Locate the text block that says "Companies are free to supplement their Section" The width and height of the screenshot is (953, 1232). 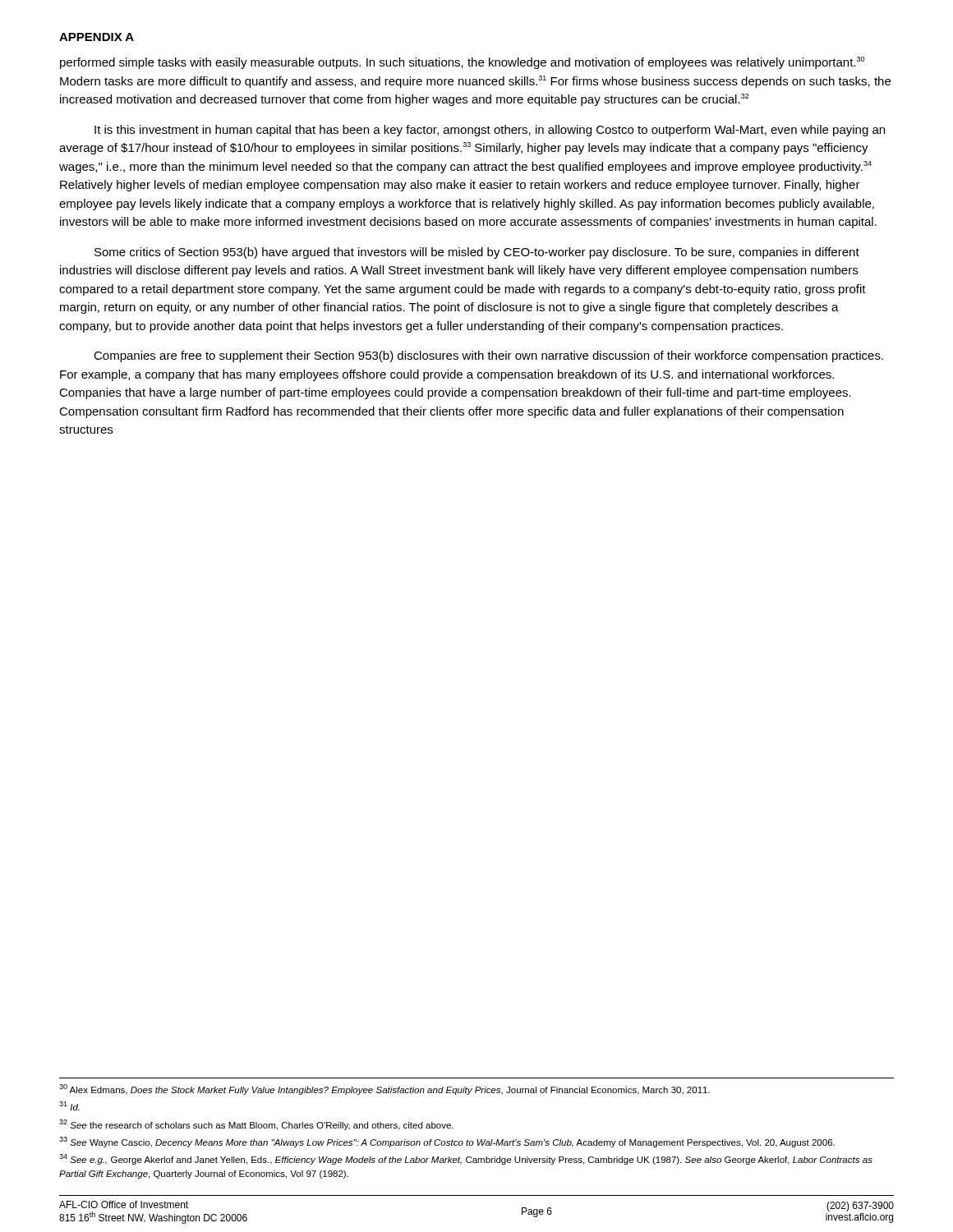[x=476, y=393]
